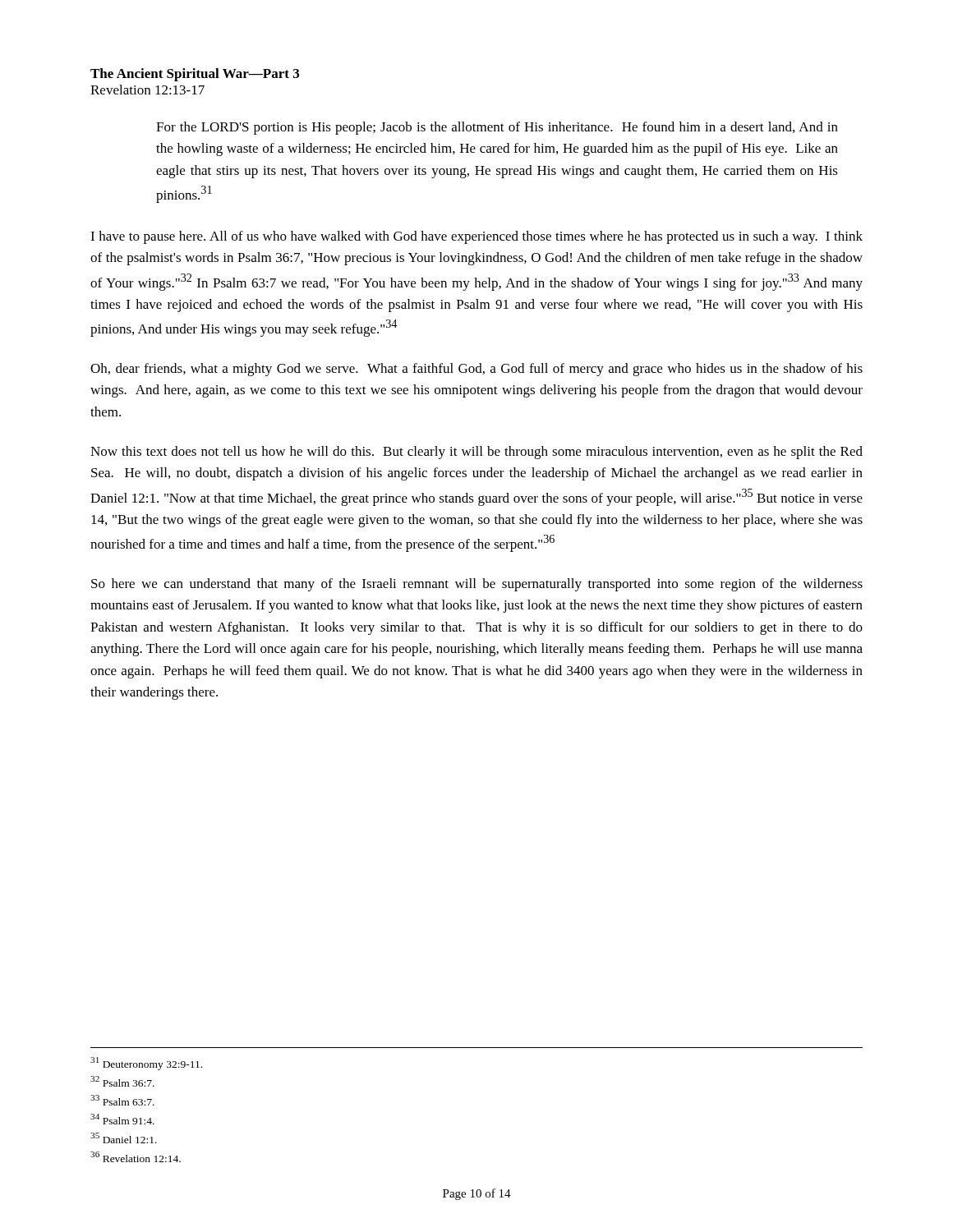
Task: Select the footnote containing "31 Deuteronomy 32:9-11."
Action: (147, 1062)
